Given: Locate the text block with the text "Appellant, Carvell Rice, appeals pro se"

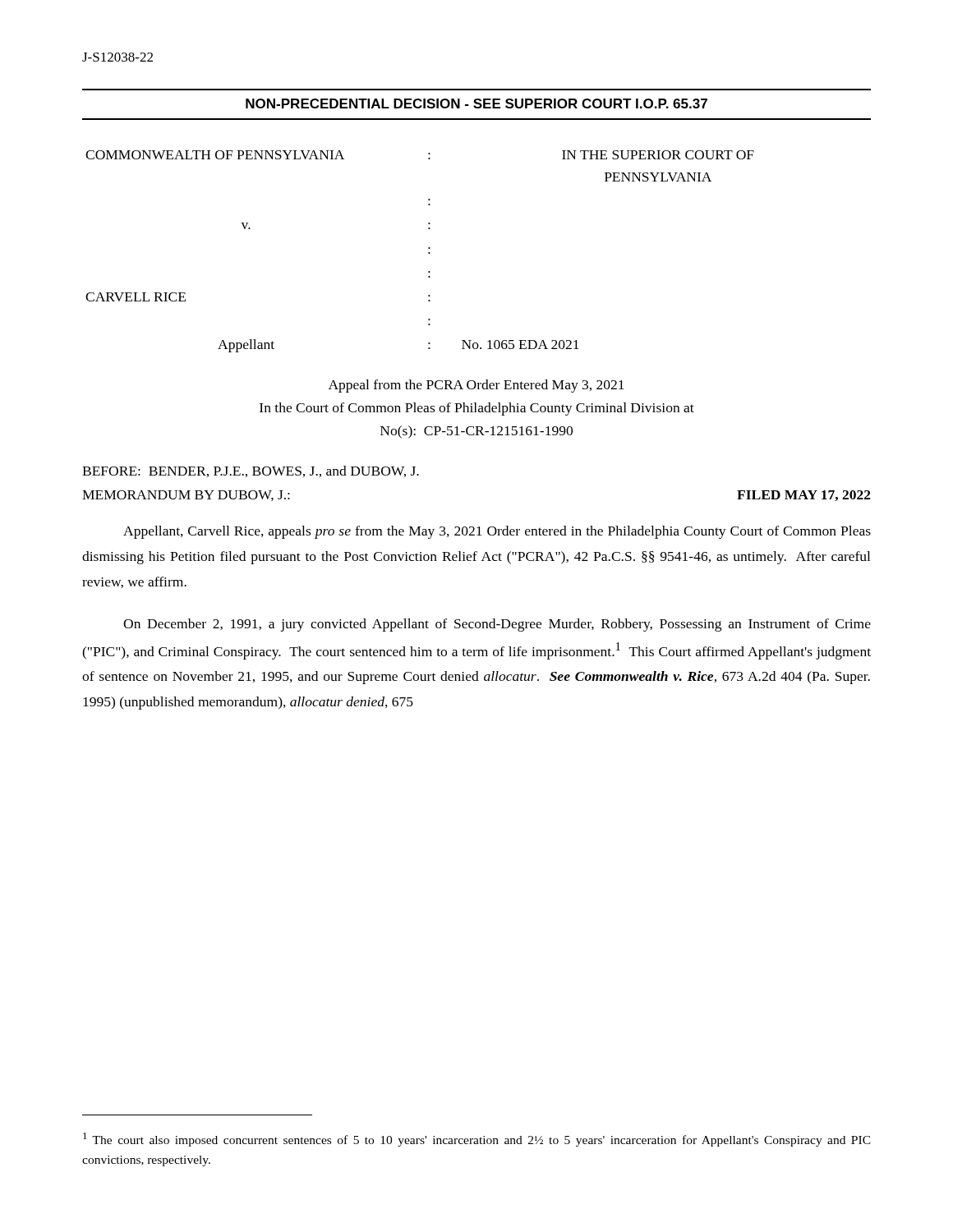Looking at the screenshot, I should [476, 556].
